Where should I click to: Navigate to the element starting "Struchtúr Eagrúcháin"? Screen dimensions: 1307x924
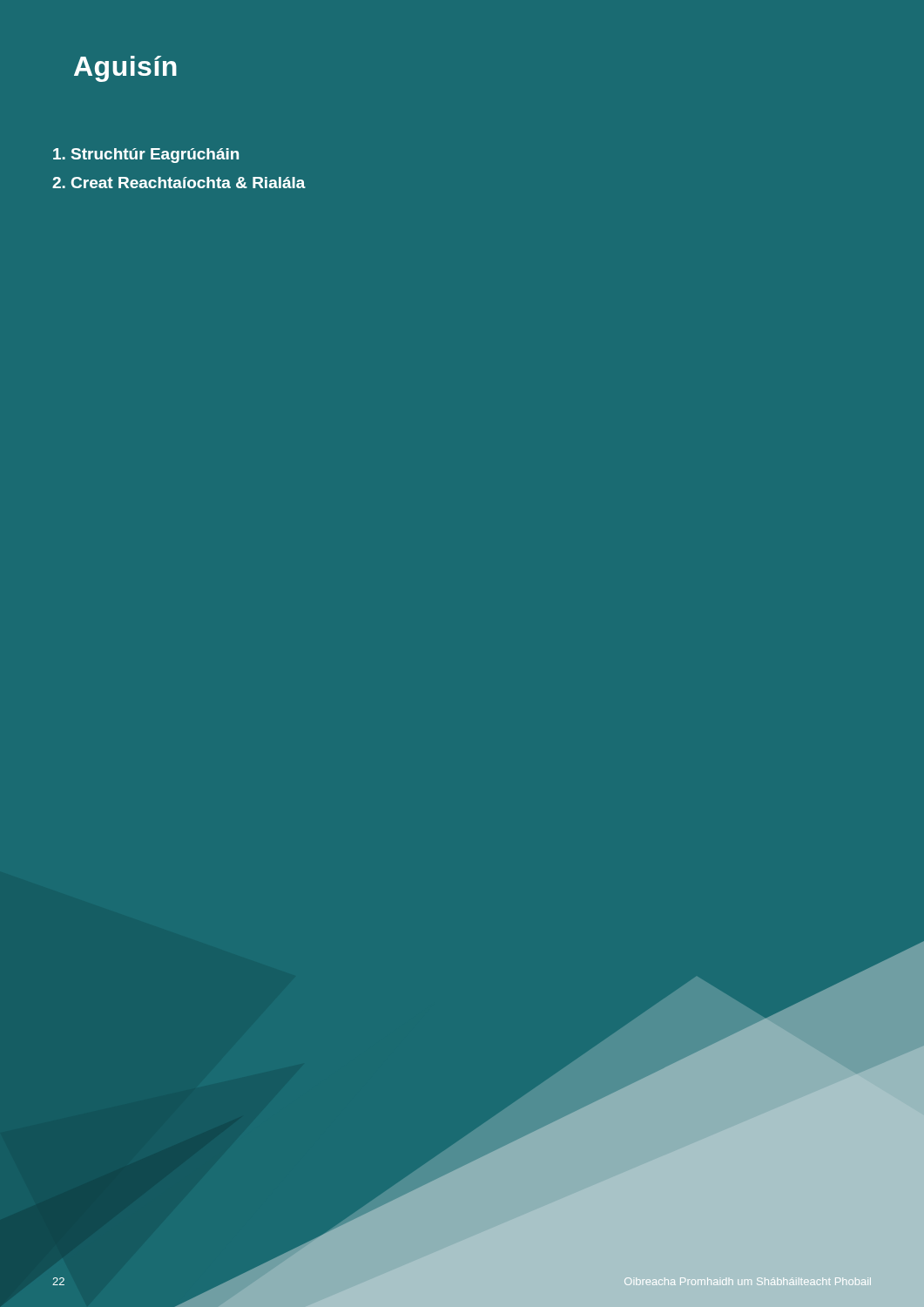coord(146,154)
